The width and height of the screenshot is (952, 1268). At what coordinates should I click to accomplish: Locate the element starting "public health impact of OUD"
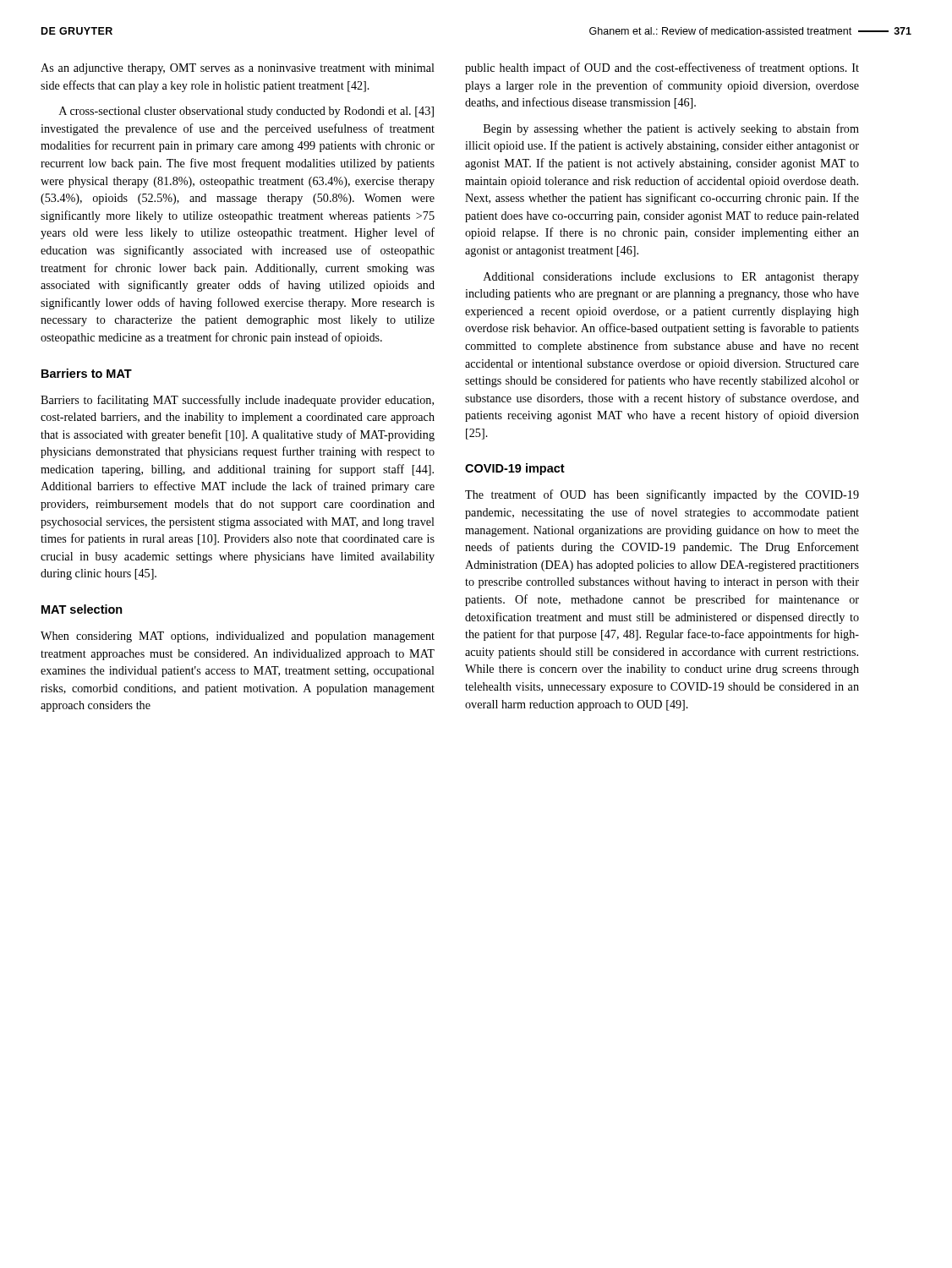(x=662, y=85)
